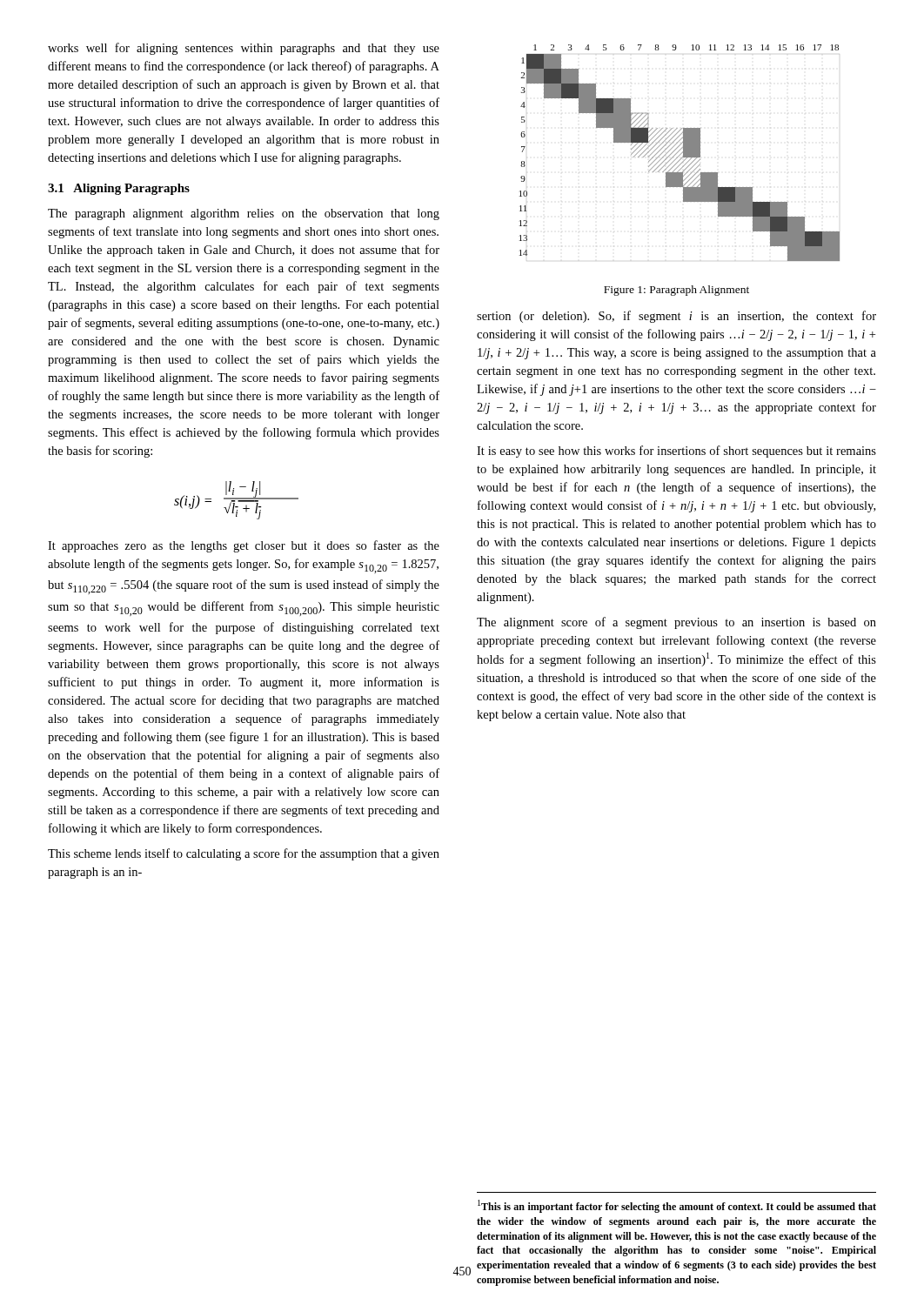Viewport: 924px width, 1305px height.
Task: Select the passage starting "sertion (or deletion). So, if segment i"
Action: coord(676,515)
